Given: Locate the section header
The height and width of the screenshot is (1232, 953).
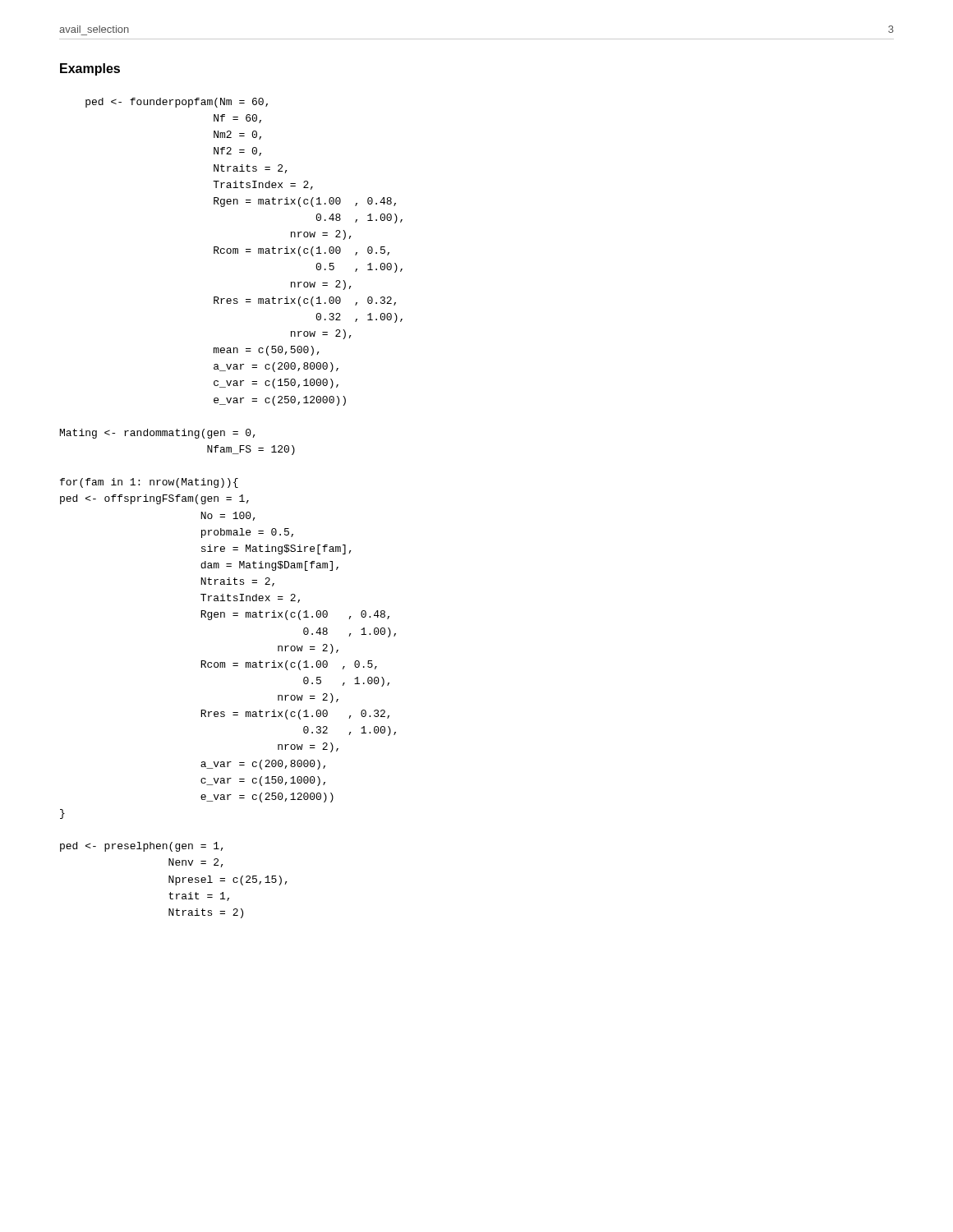Looking at the screenshot, I should coord(90,69).
